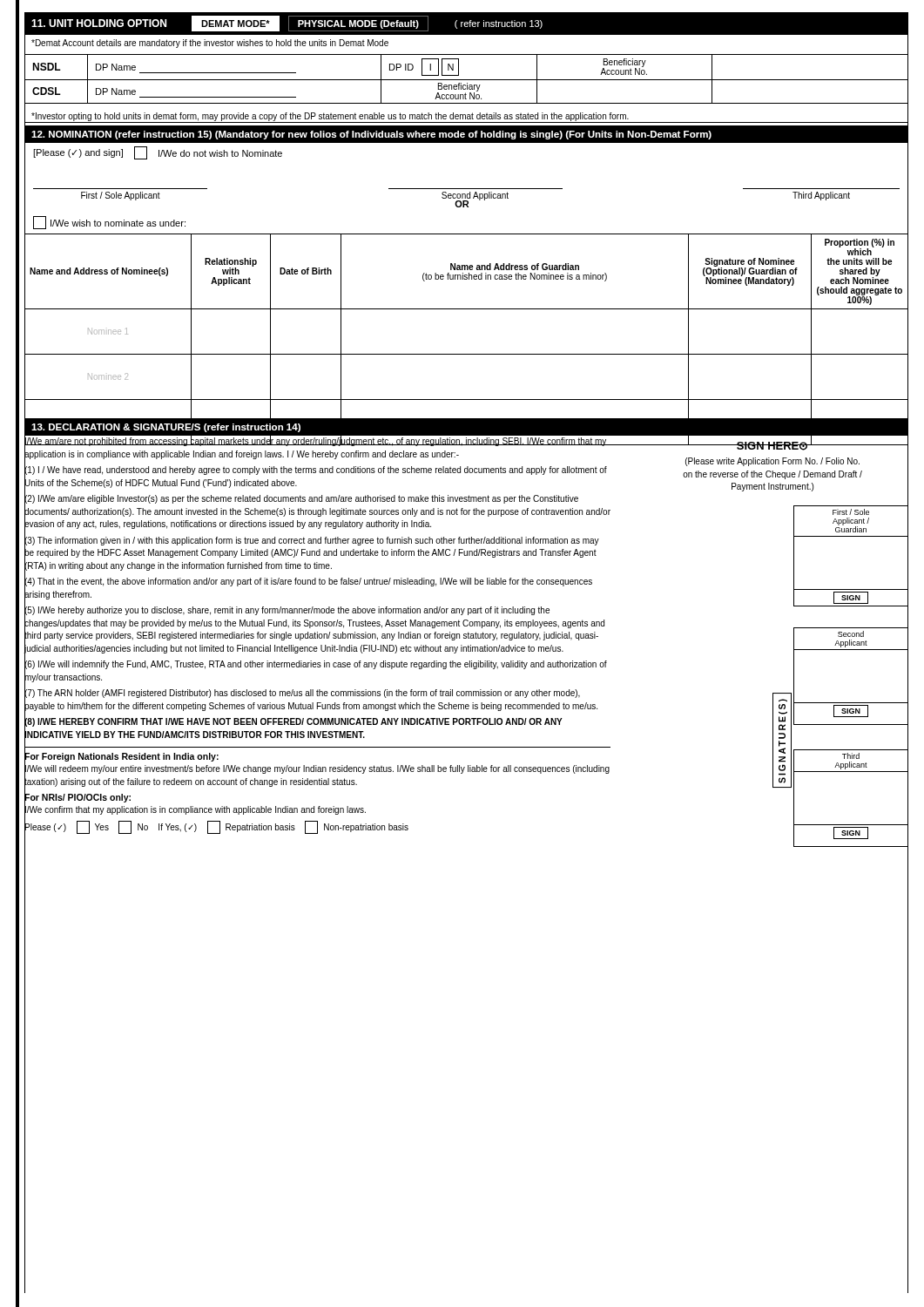Navigate to the element starting "I/We will redeem"
The image size is (924, 1307).
[x=317, y=775]
